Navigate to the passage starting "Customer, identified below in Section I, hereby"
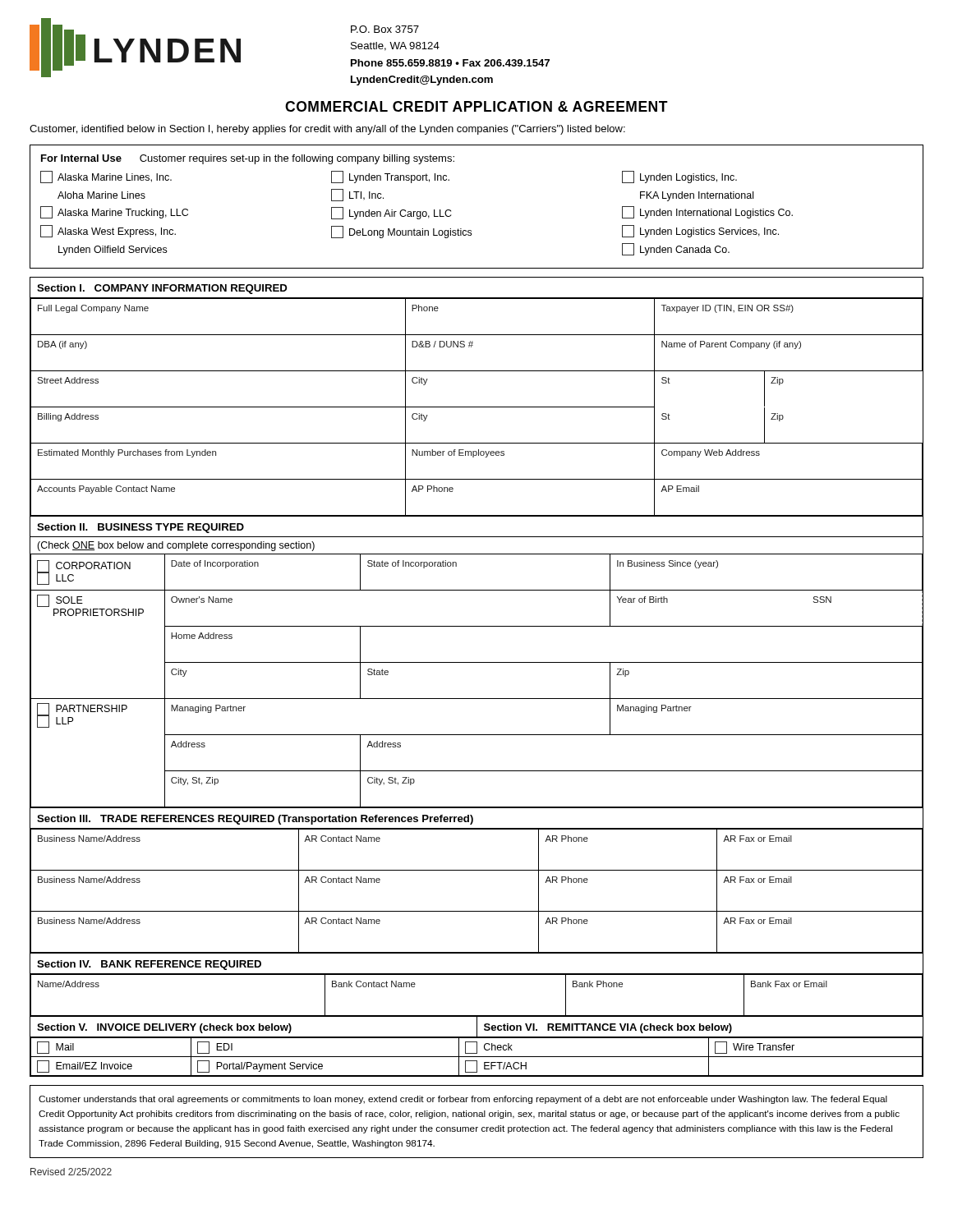Viewport: 953px width, 1232px height. [328, 128]
